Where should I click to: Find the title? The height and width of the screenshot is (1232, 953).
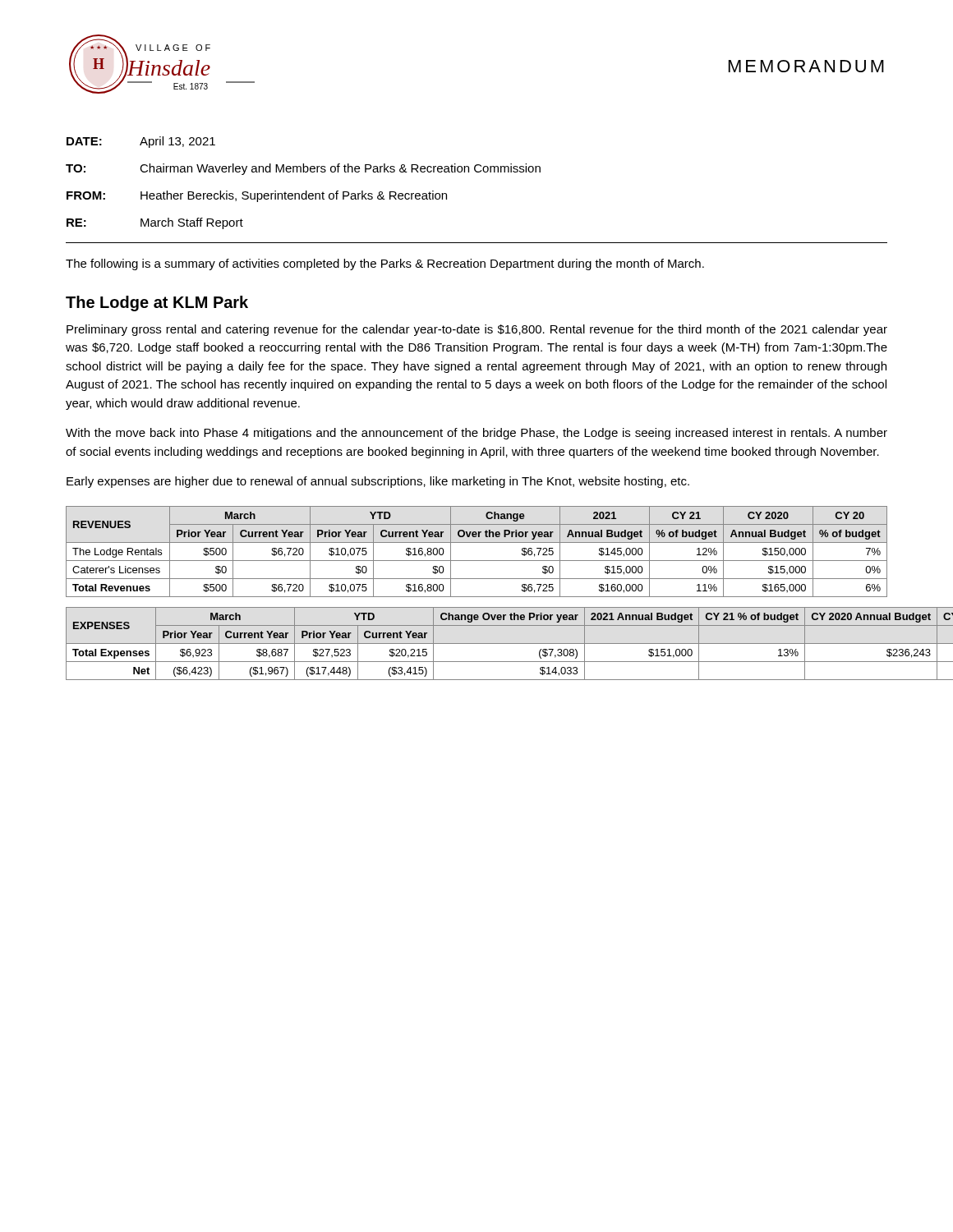807,66
